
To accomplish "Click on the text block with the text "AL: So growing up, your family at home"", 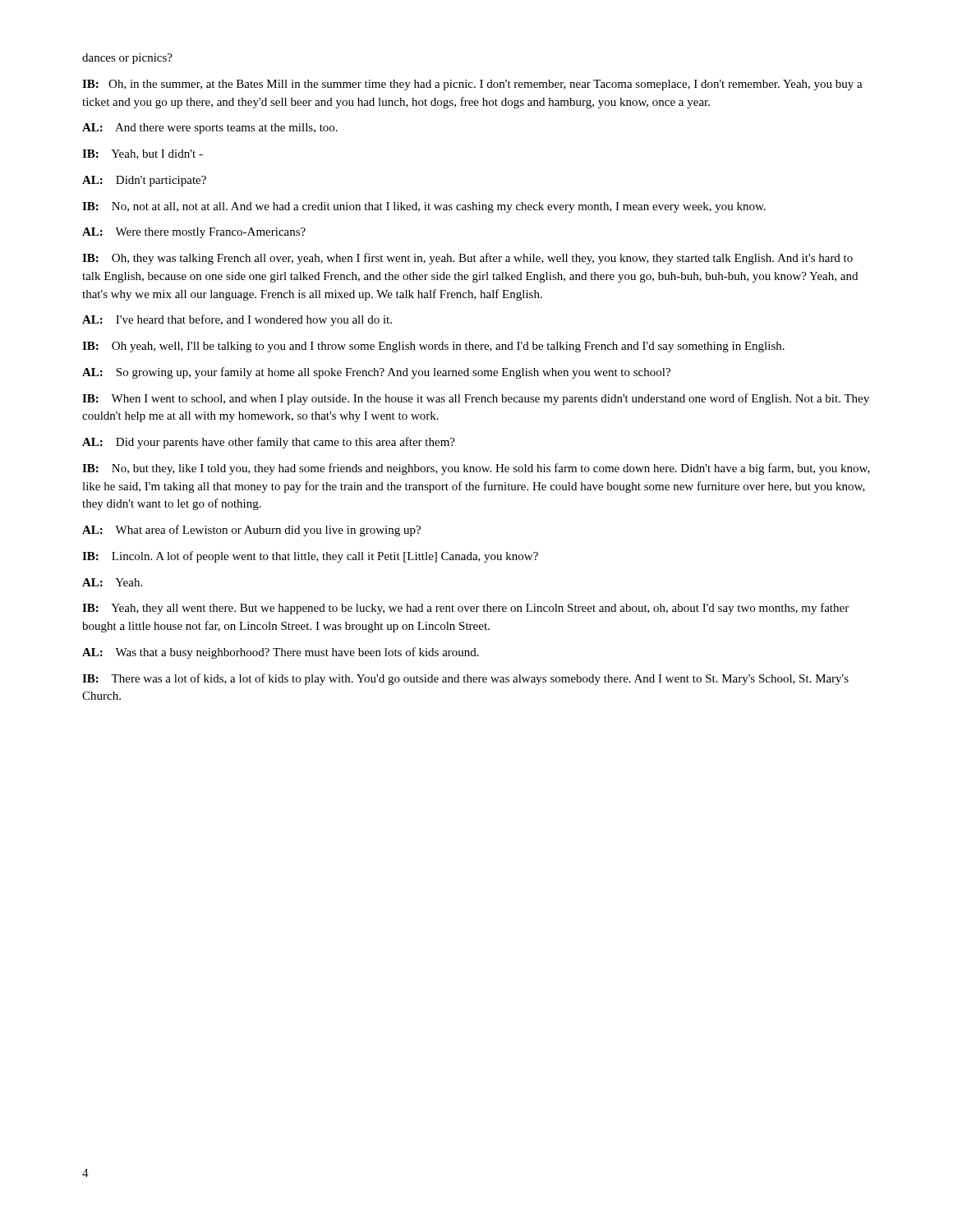I will [376, 372].
